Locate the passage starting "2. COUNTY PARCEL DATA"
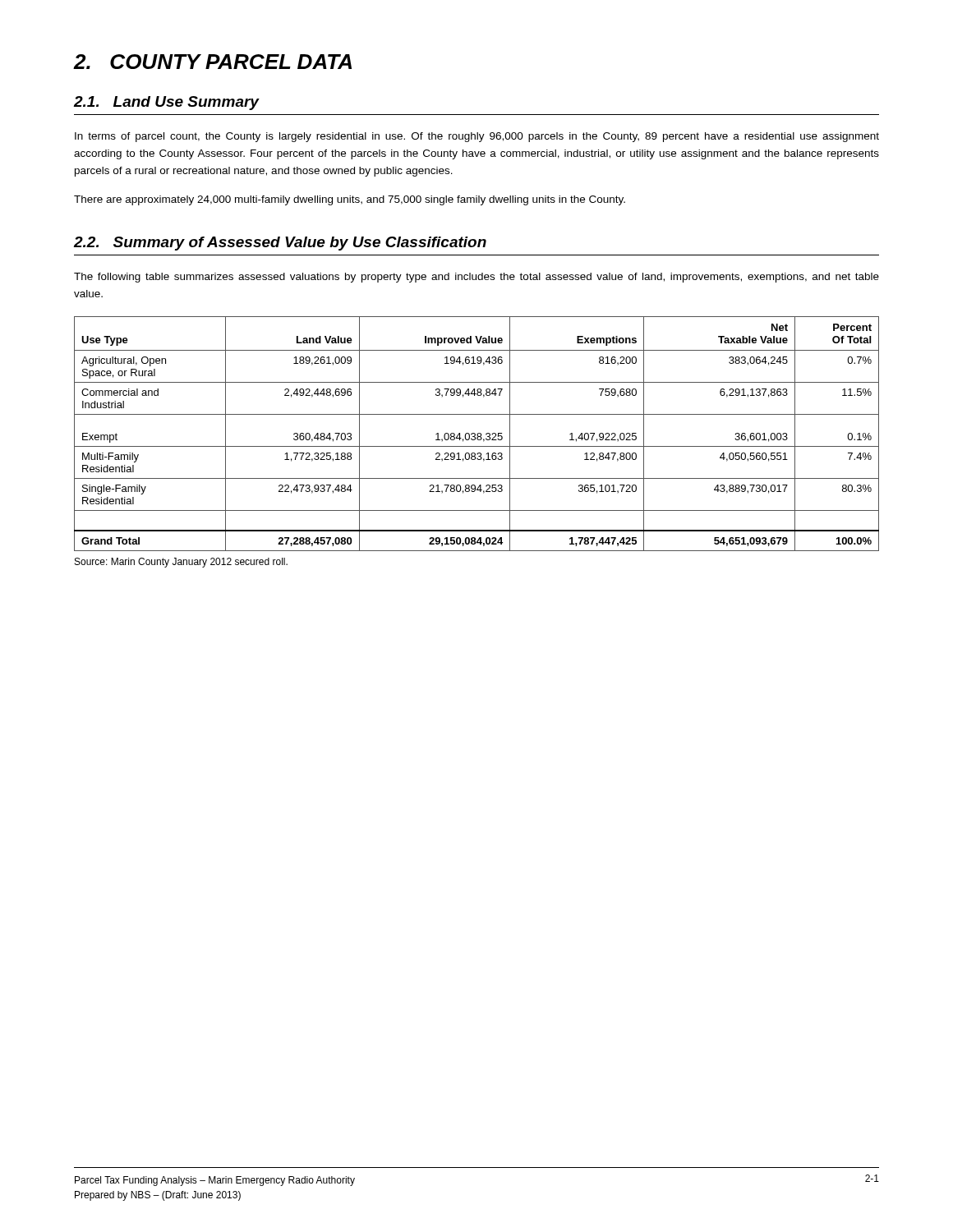 [x=214, y=62]
